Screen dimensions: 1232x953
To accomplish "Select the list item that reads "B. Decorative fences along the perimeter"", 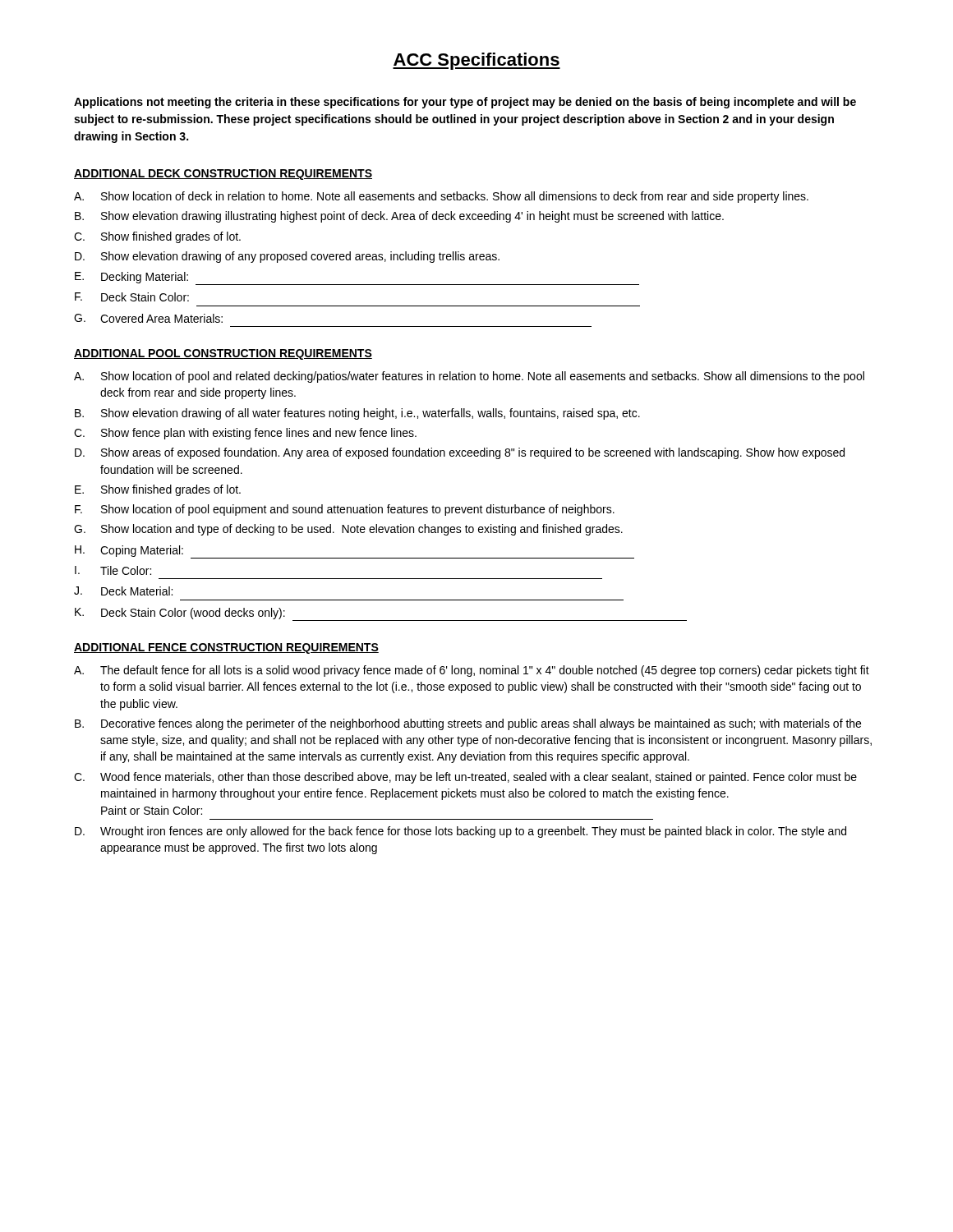I will pos(476,740).
